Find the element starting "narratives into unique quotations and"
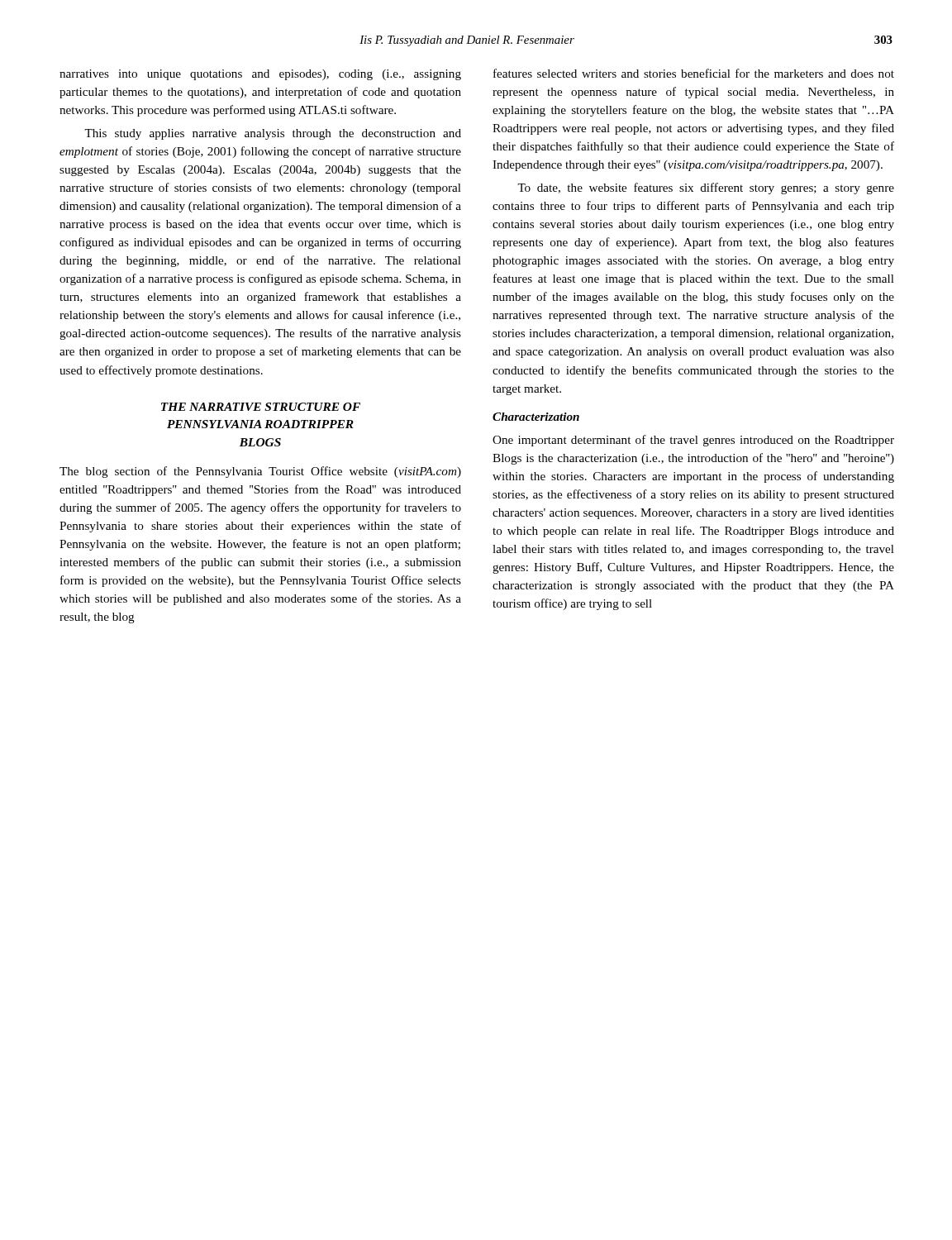The image size is (952, 1240). (x=260, y=222)
